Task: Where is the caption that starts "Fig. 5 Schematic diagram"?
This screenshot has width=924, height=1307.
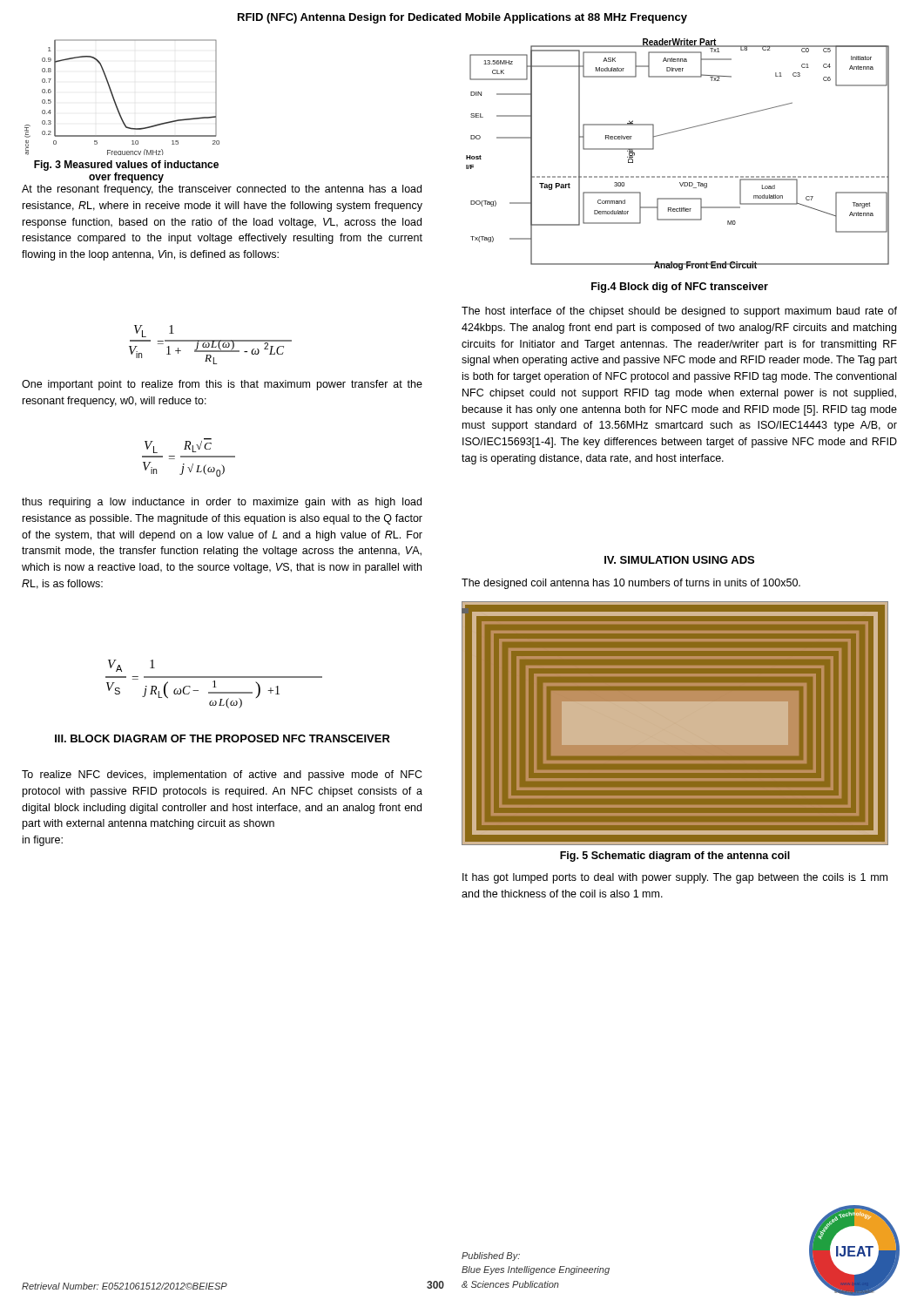Action: pyautogui.click(x=675, y=856)
